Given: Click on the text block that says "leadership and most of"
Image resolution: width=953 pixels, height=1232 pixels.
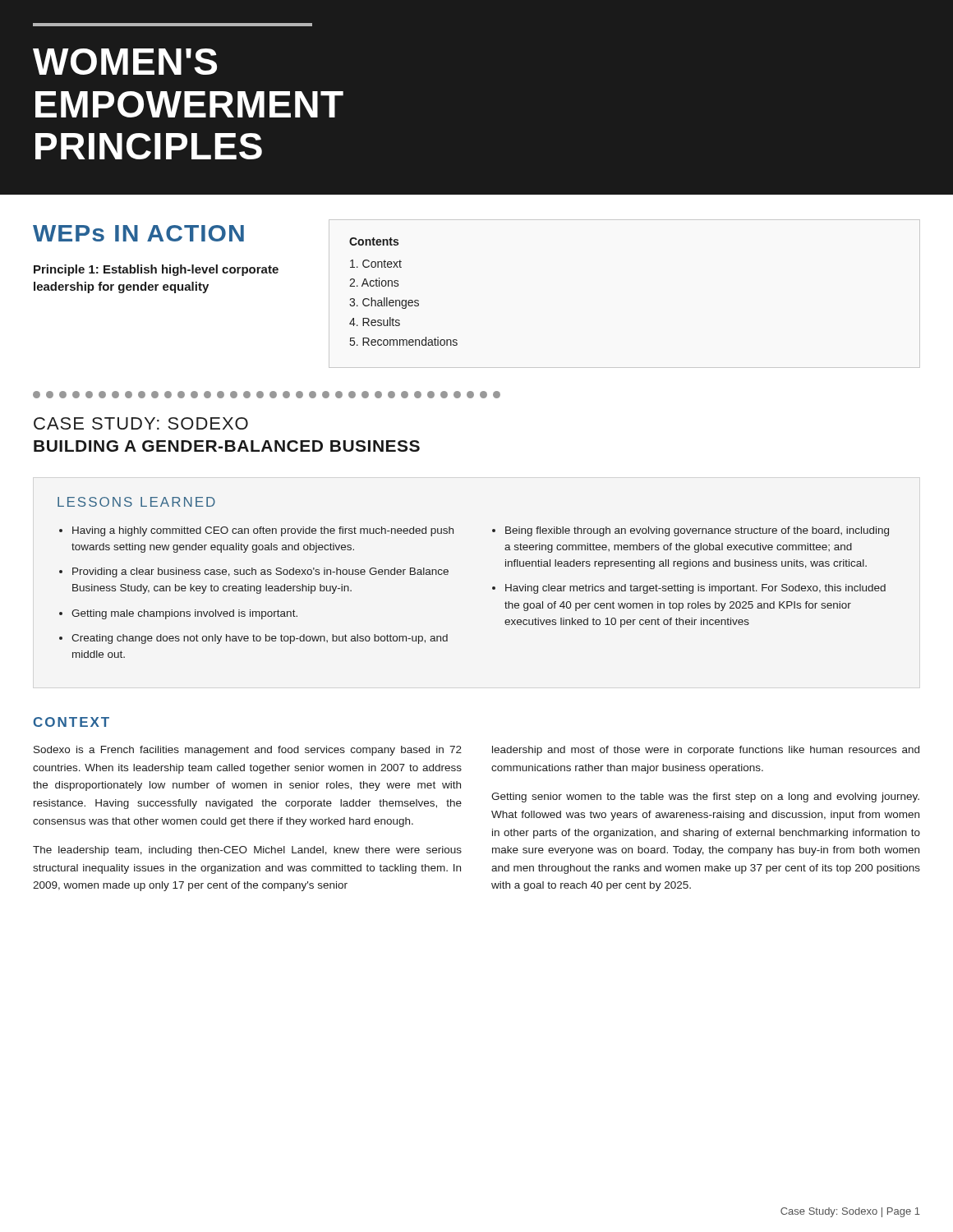Looking at the screenshot, I should (706, 759).
